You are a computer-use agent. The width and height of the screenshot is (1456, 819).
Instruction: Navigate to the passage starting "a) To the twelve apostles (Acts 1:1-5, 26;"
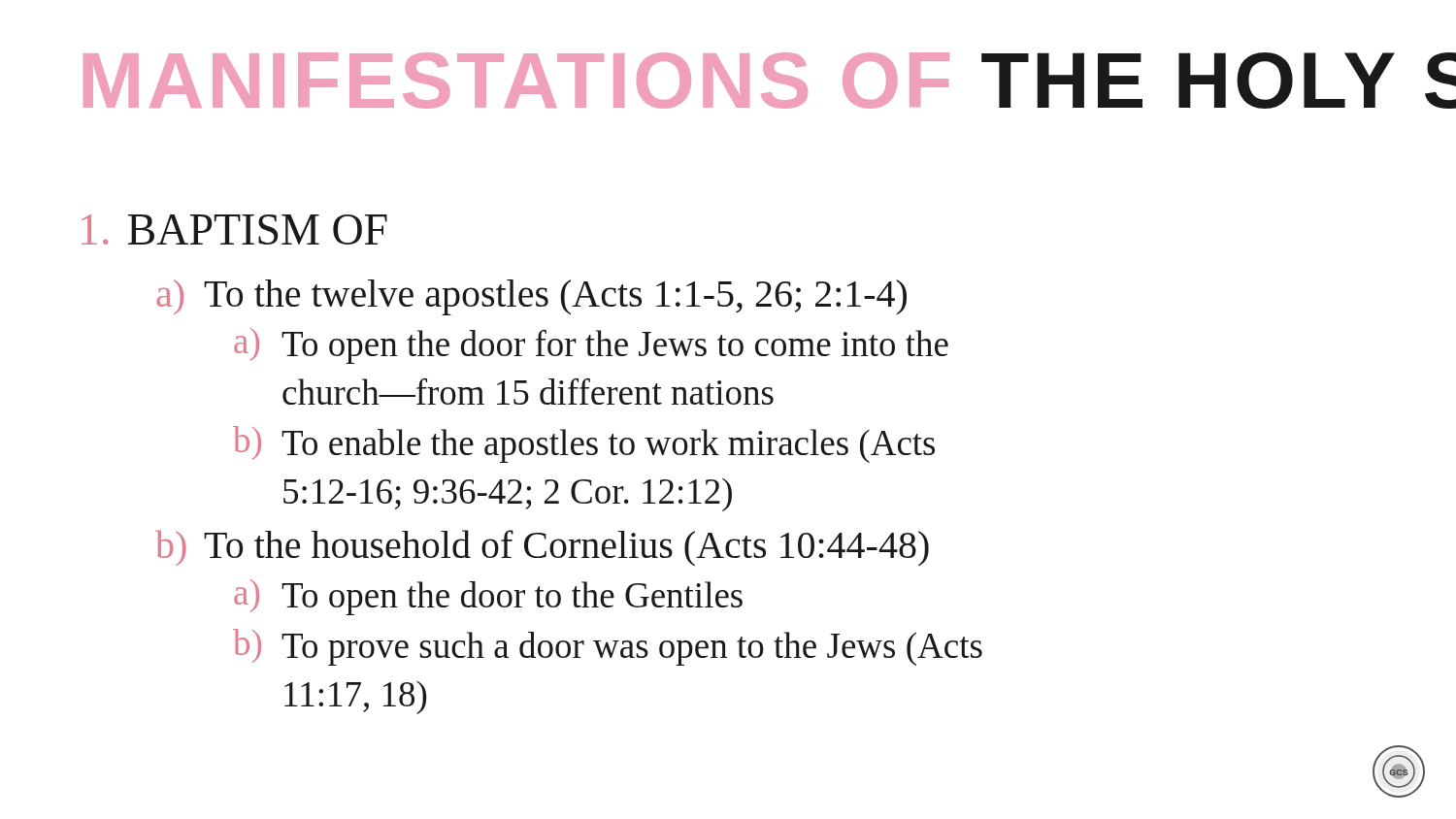click(532, 294)
